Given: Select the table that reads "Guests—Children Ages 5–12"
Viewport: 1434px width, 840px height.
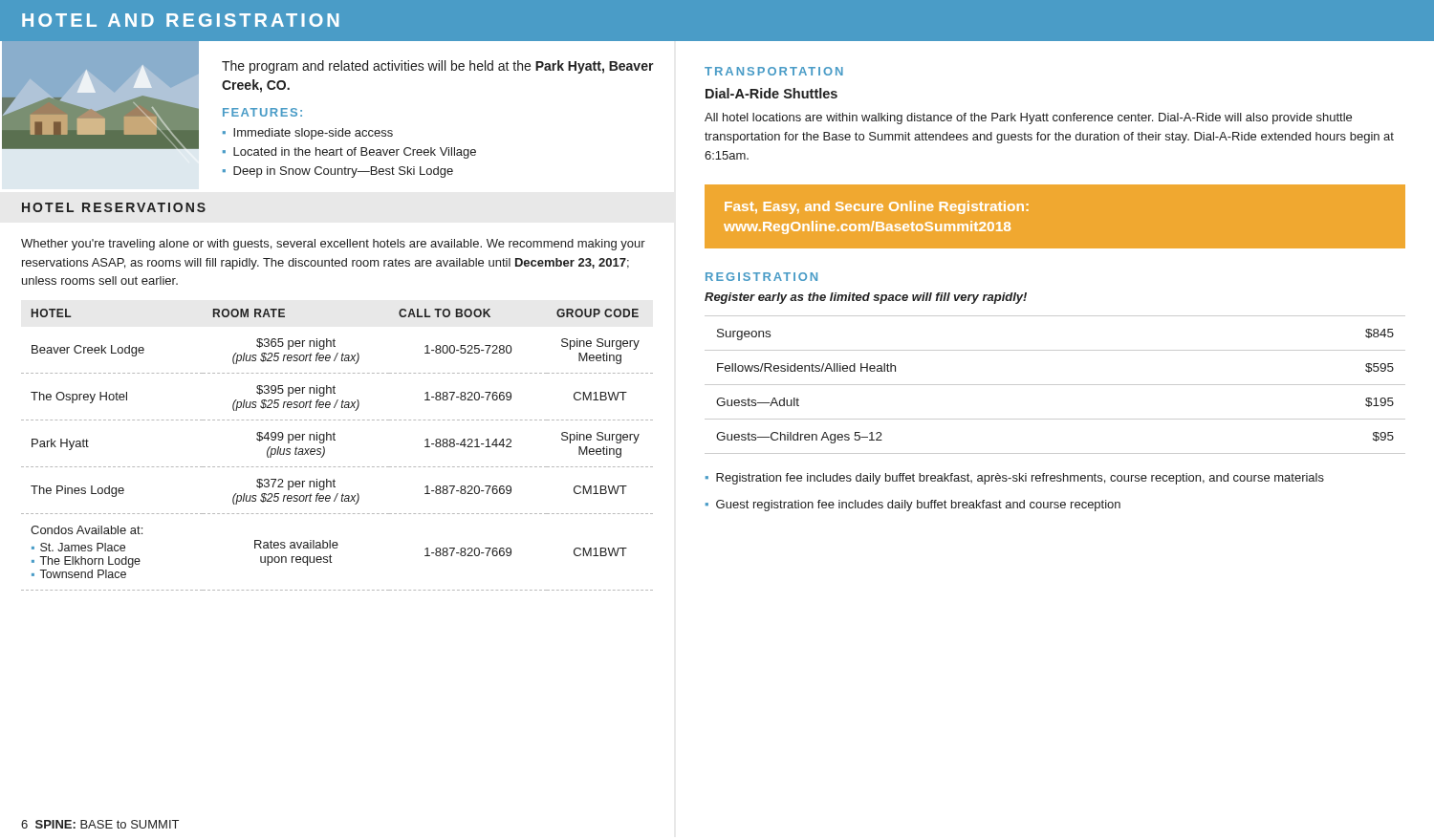Looking at the screenshot, I should [x=1055, y=385].
